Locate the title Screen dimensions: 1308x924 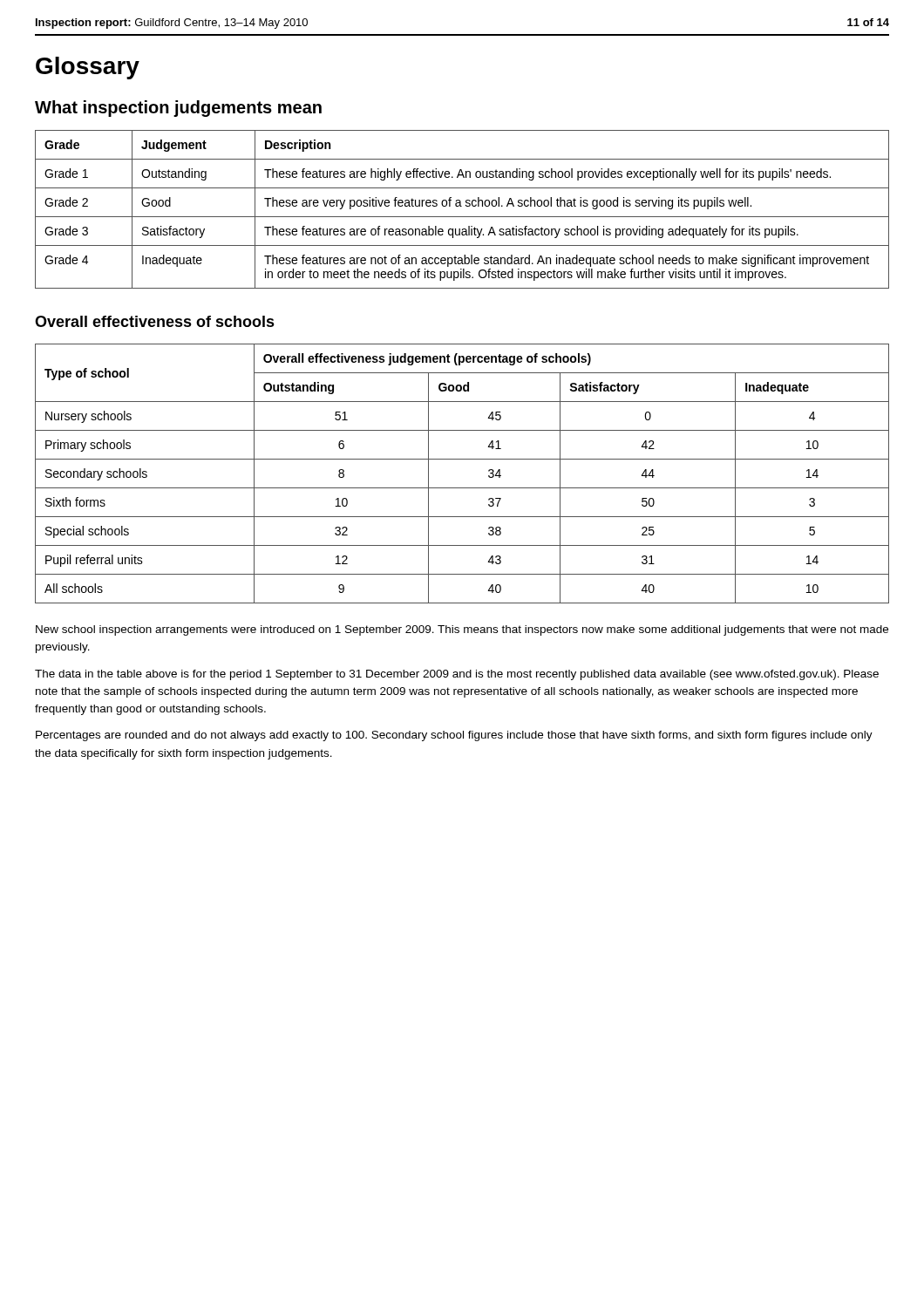pos(87,66)
